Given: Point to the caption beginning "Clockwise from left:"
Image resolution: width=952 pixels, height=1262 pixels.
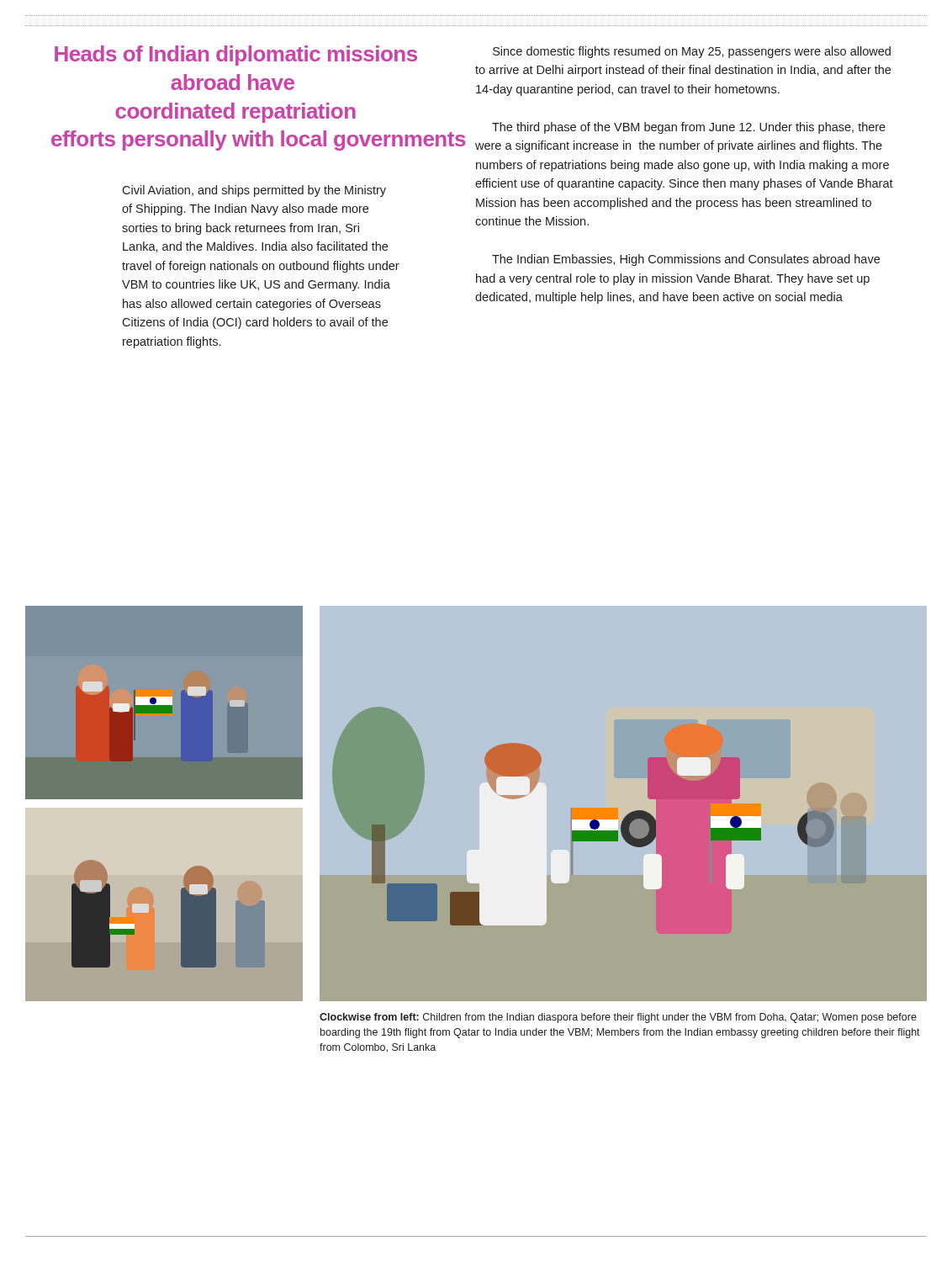Looking at the screenshot, I should [x=620, y=1032].
